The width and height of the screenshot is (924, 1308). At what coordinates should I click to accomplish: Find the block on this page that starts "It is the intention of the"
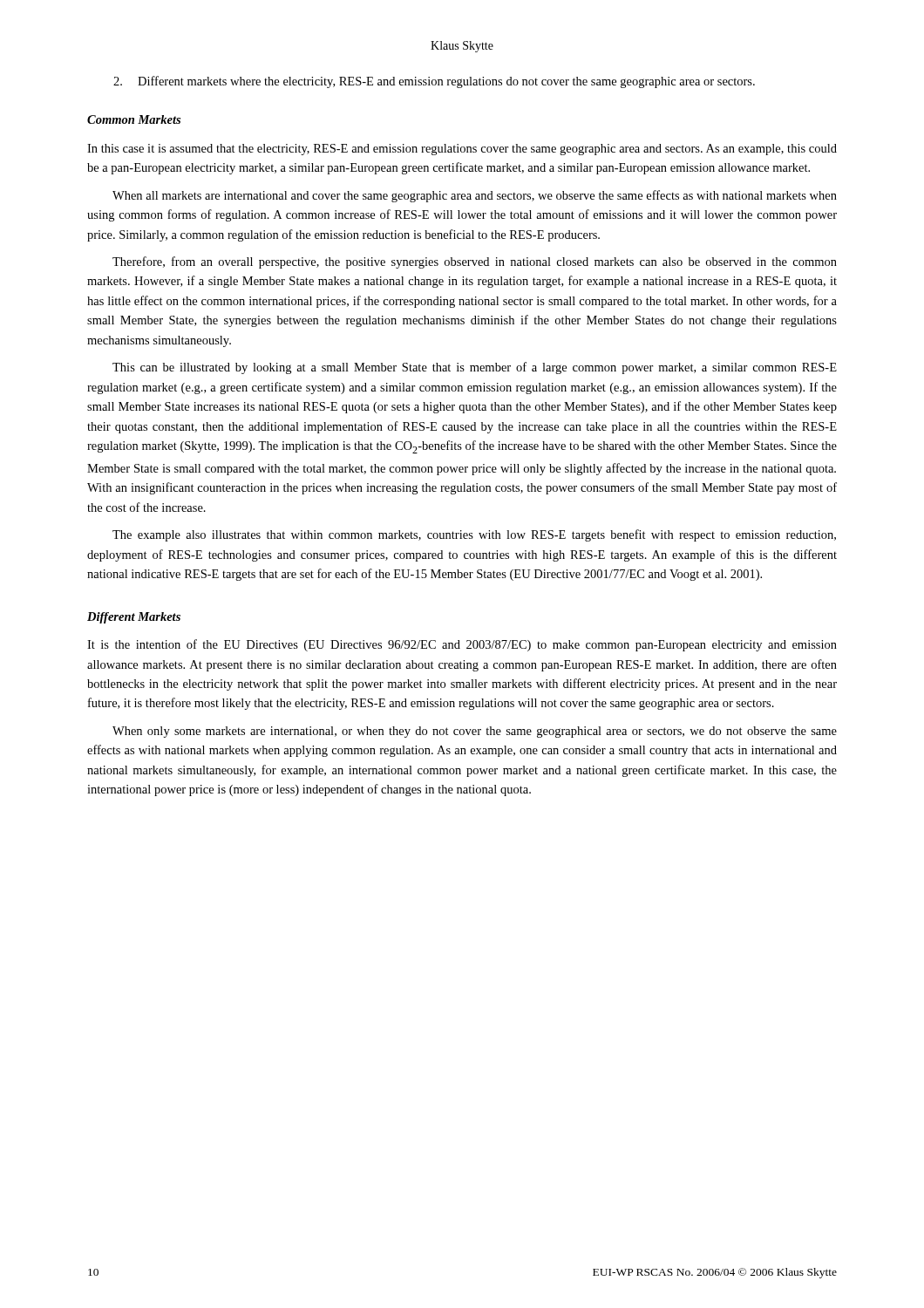(462, 674)
